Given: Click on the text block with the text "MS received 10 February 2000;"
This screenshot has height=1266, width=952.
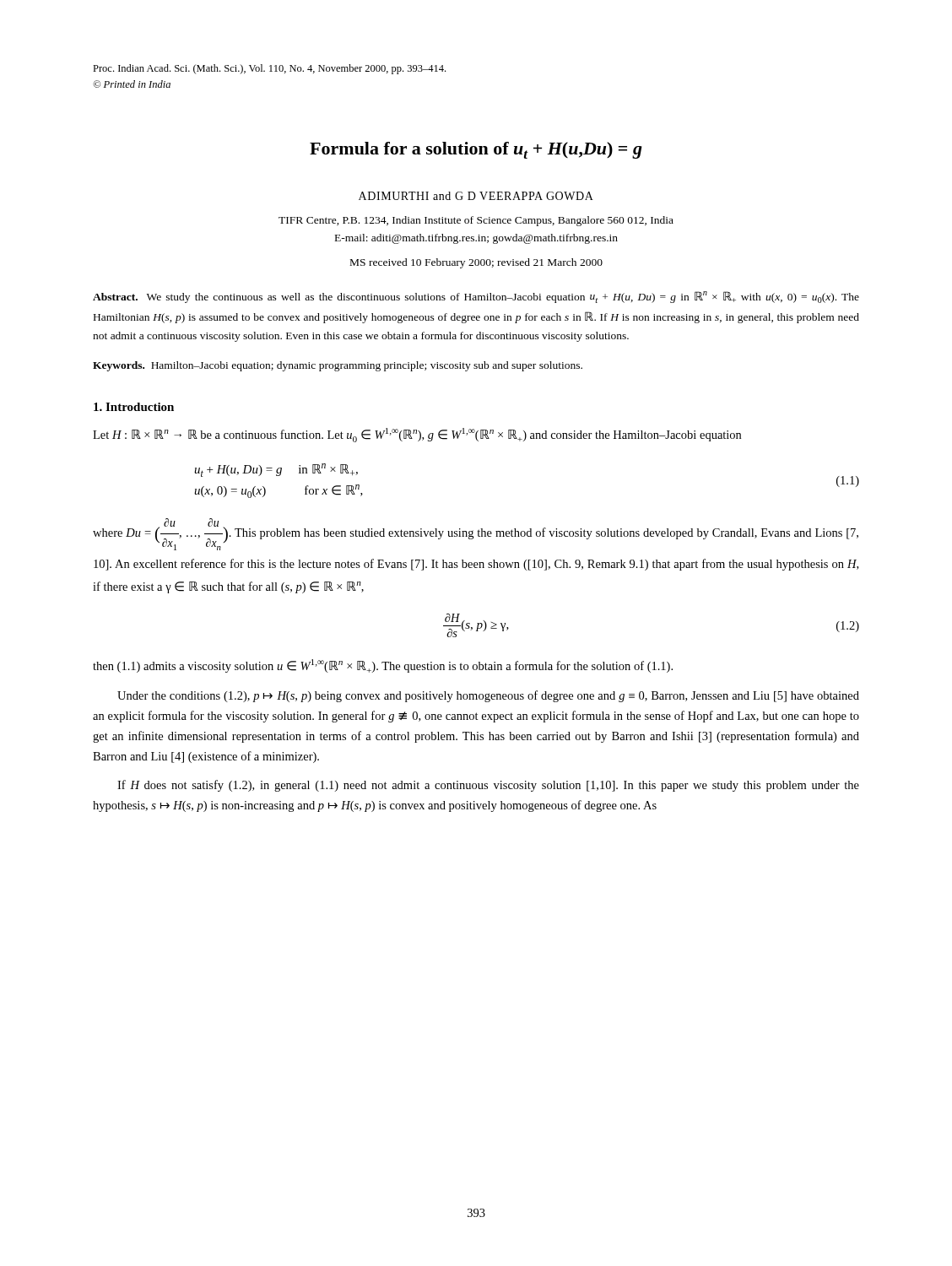Looking at the screenshot, I should 476,262.
